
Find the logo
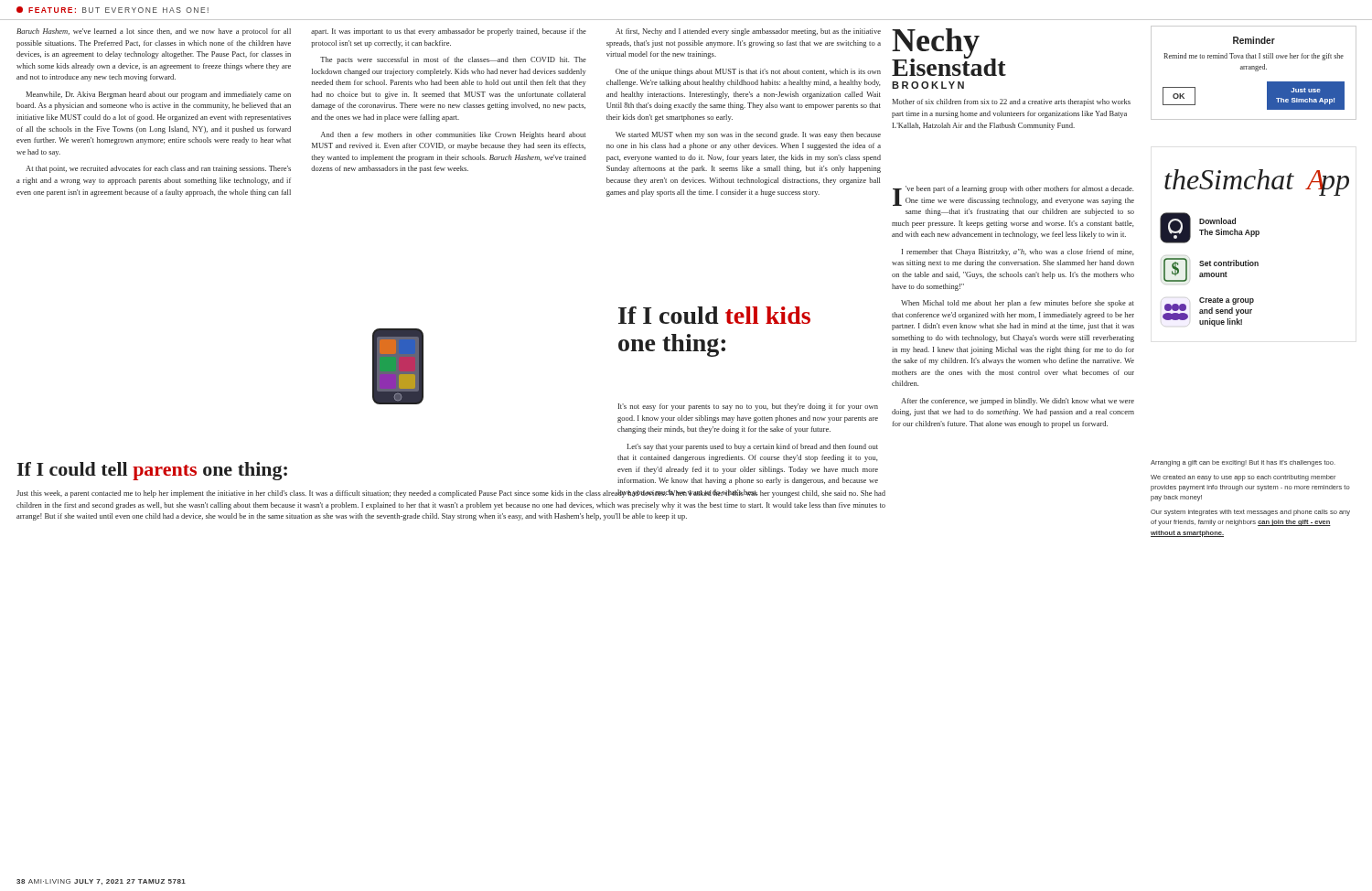coord(1254,244)
